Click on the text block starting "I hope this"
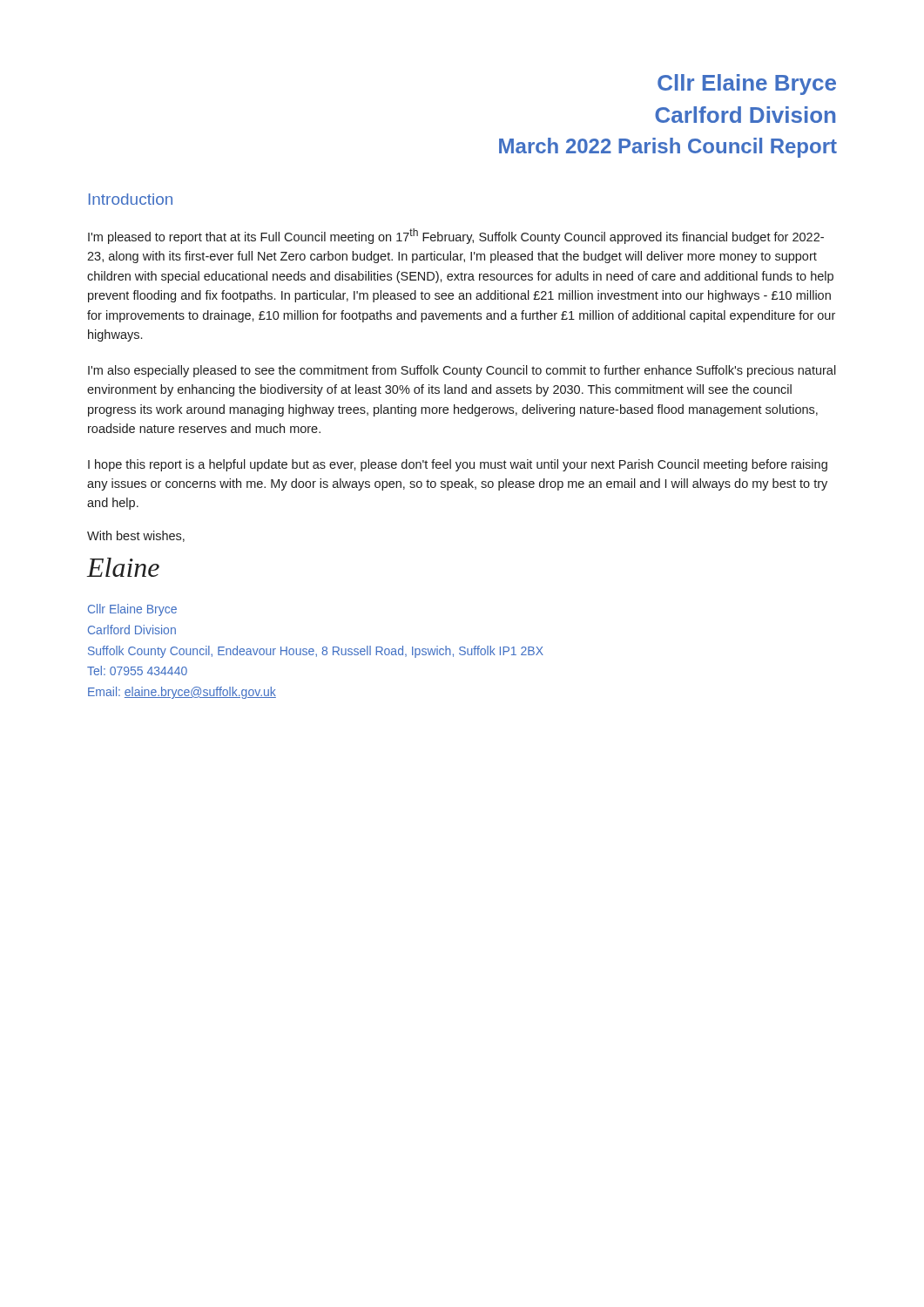The width and height of the screenshot is (924, 1307). tap(458, 484)
